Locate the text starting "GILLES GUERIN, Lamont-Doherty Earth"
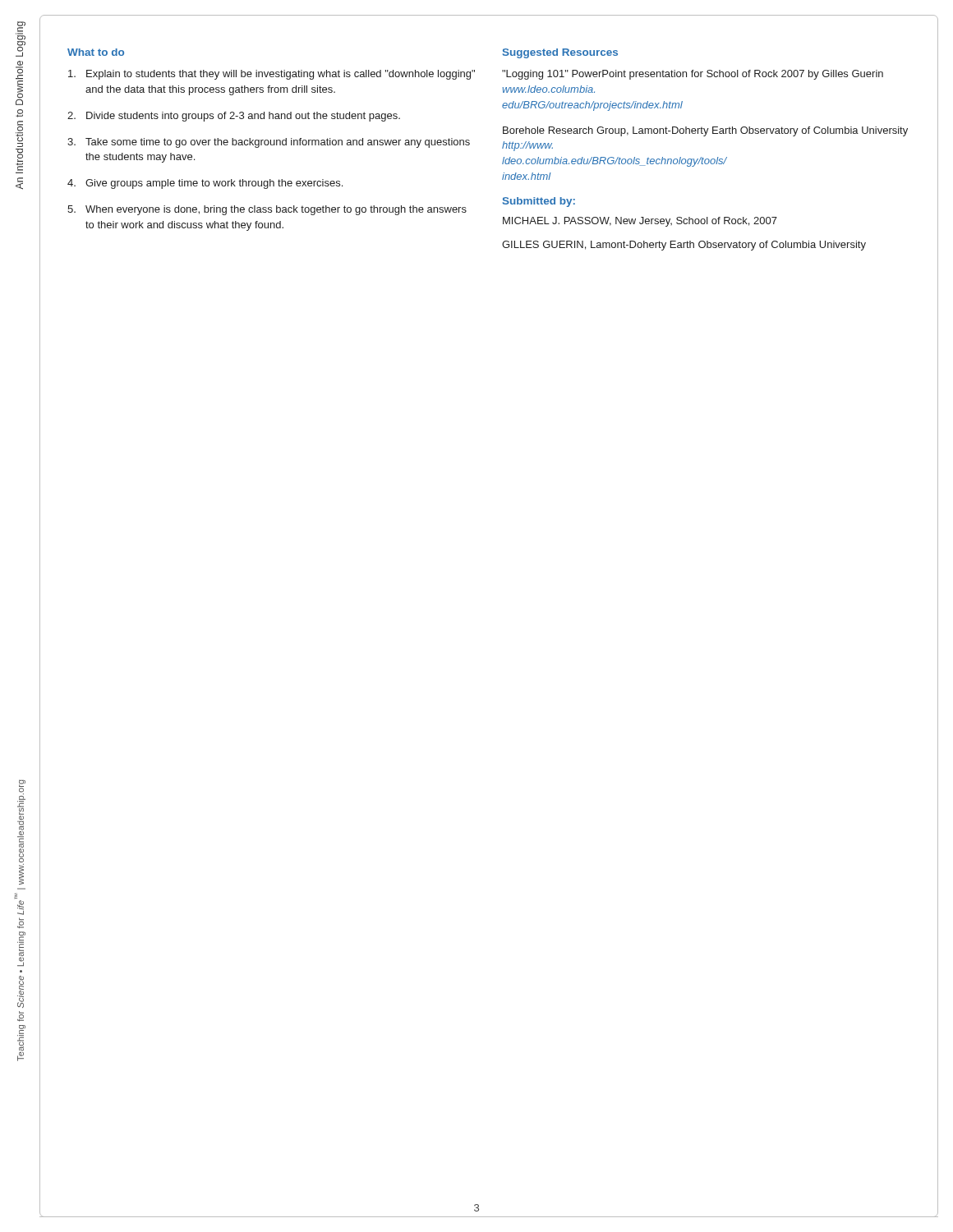This screenshot has height=1232, width=953. click(684, 244)
